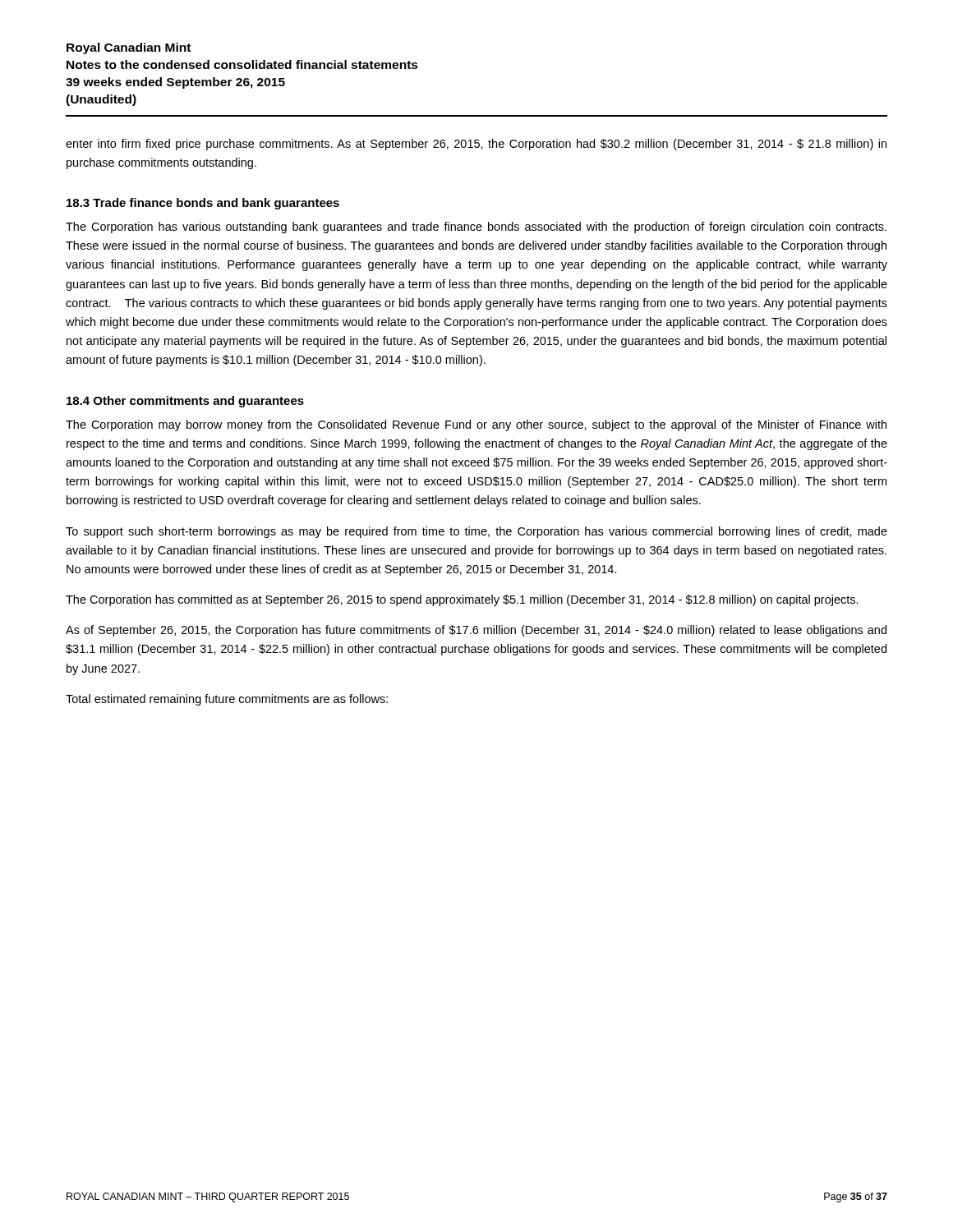
Task: Locate the text block containing "The Corporation may borrow money from the Consolidated"
Action: pyautogui.click(x=476, y=462)
